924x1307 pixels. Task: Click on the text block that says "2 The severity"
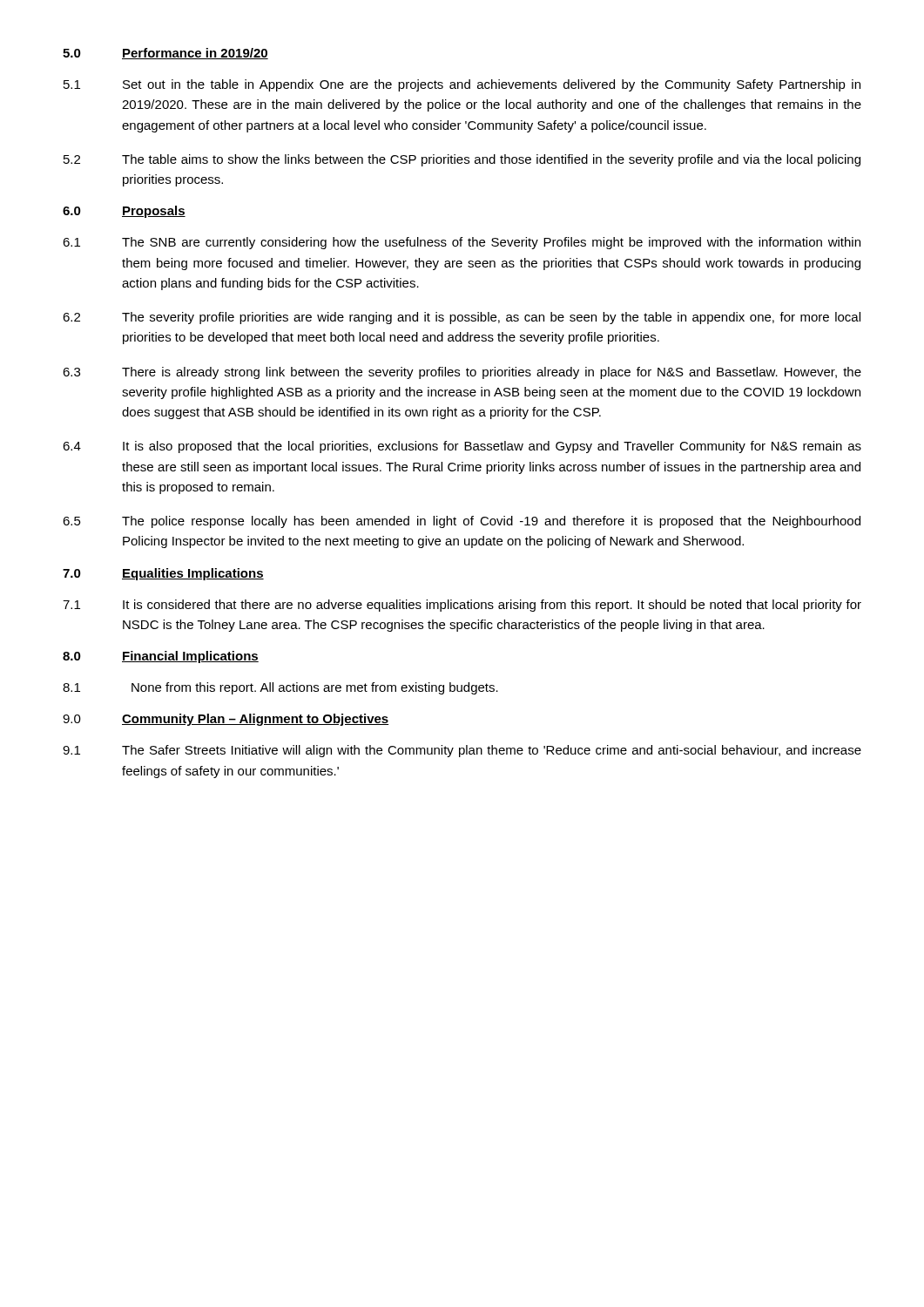pyautogui.click(x=462, y=327)
